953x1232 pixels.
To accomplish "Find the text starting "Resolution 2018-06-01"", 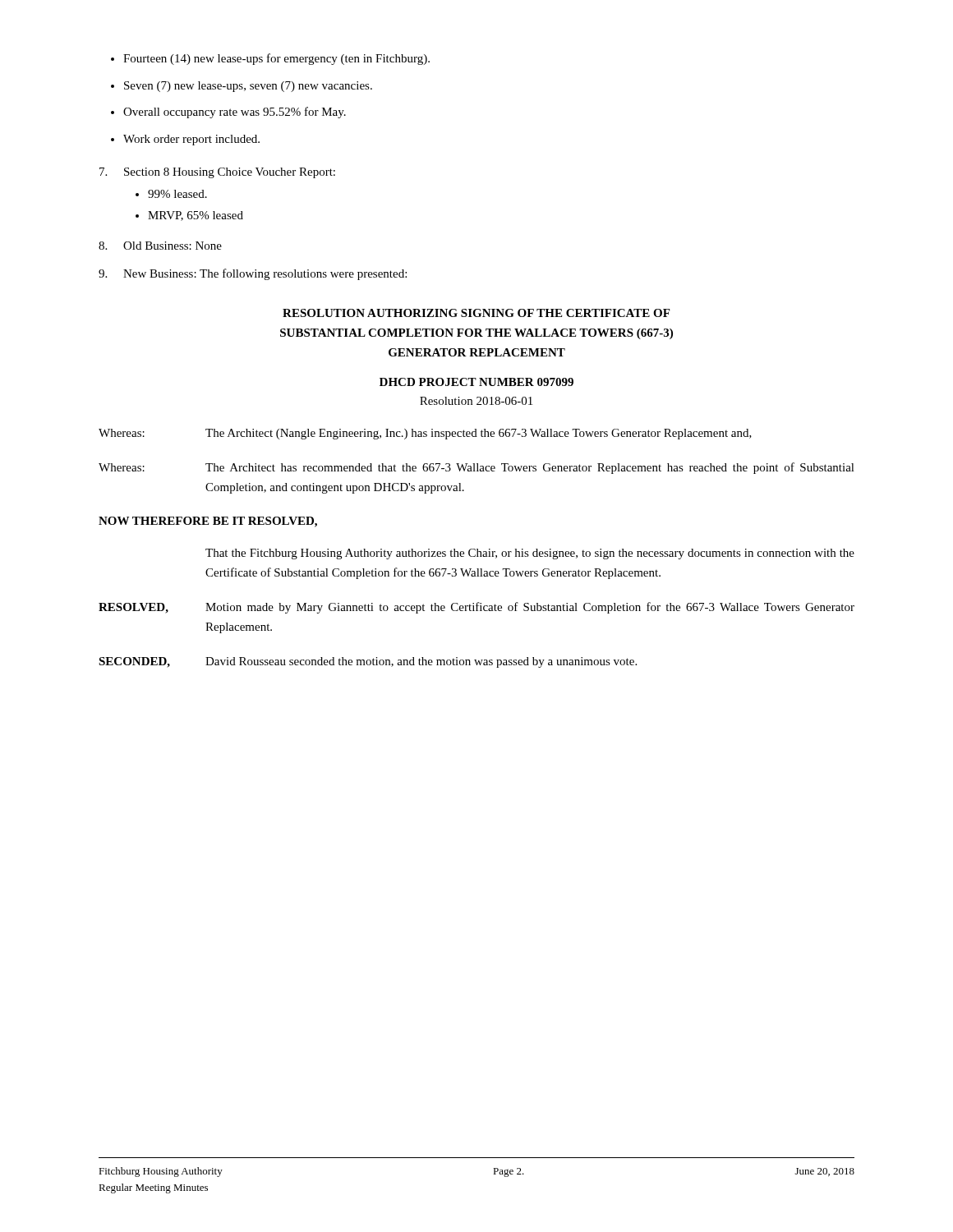I will click(476, 401).
